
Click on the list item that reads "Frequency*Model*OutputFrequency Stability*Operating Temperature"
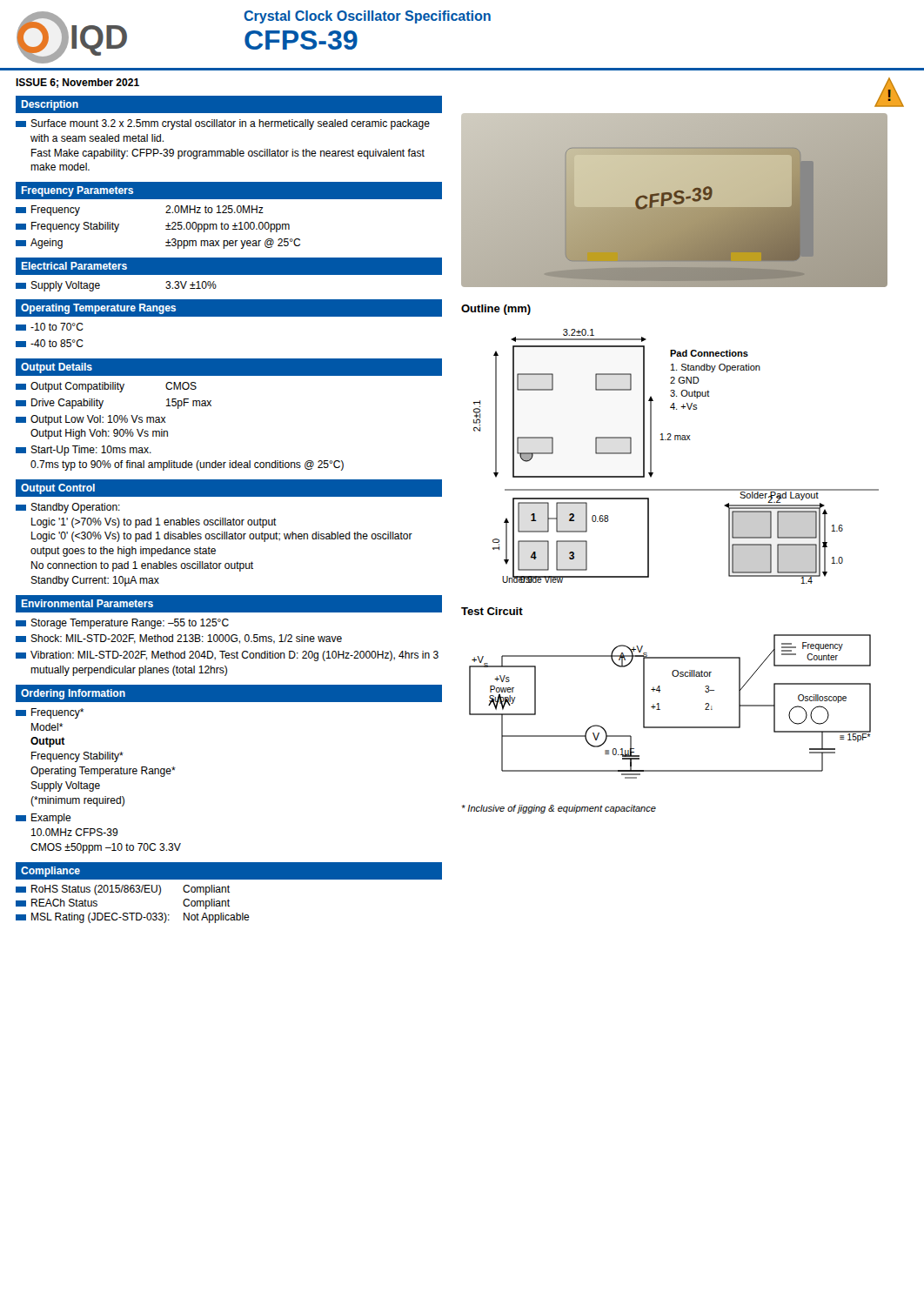click(95, 757)
